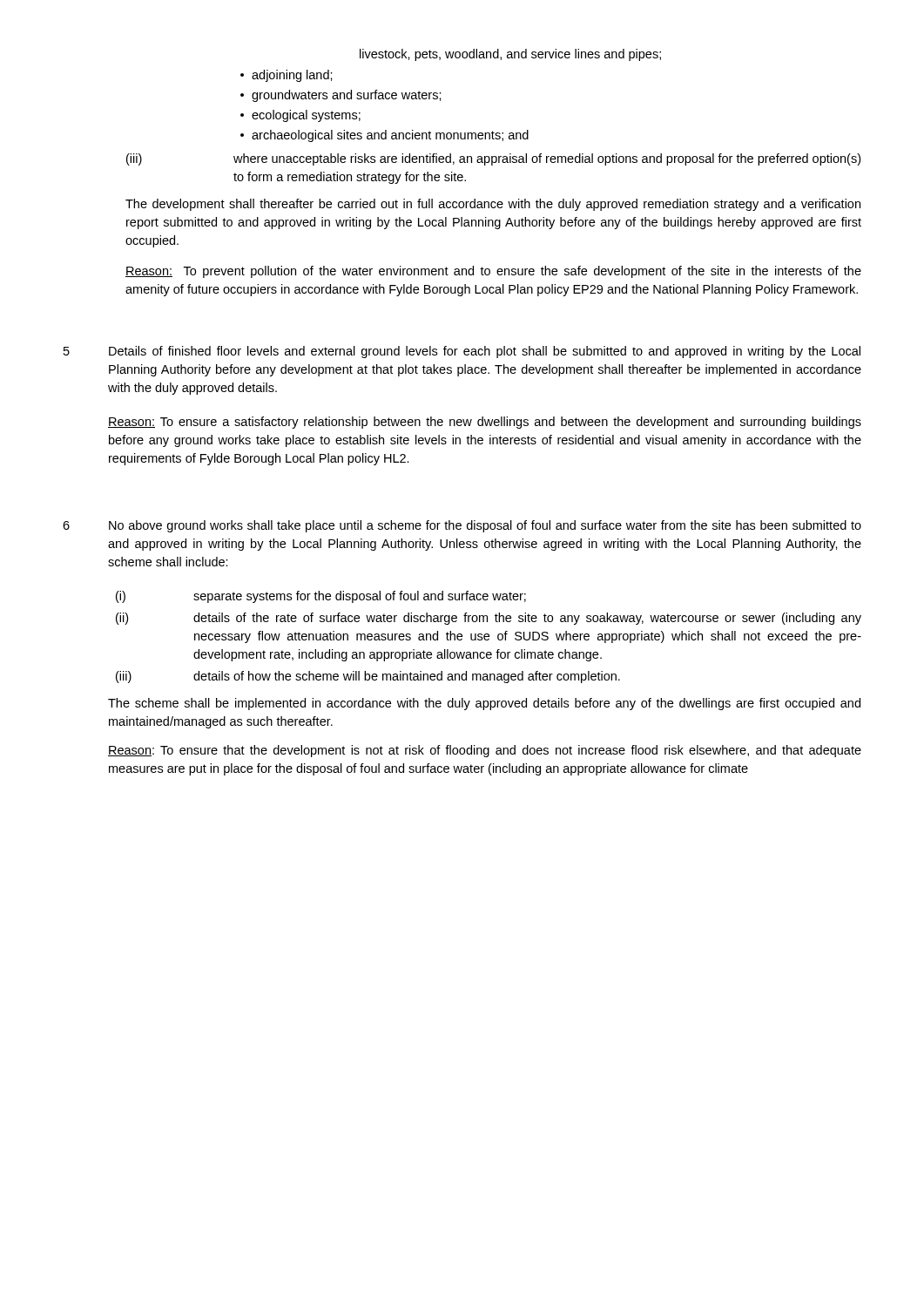The image size is (924, 1307).
Task: Locate the block of text that opens with "Reason: To ensure a satisfactory"
Action: [485, 440]
